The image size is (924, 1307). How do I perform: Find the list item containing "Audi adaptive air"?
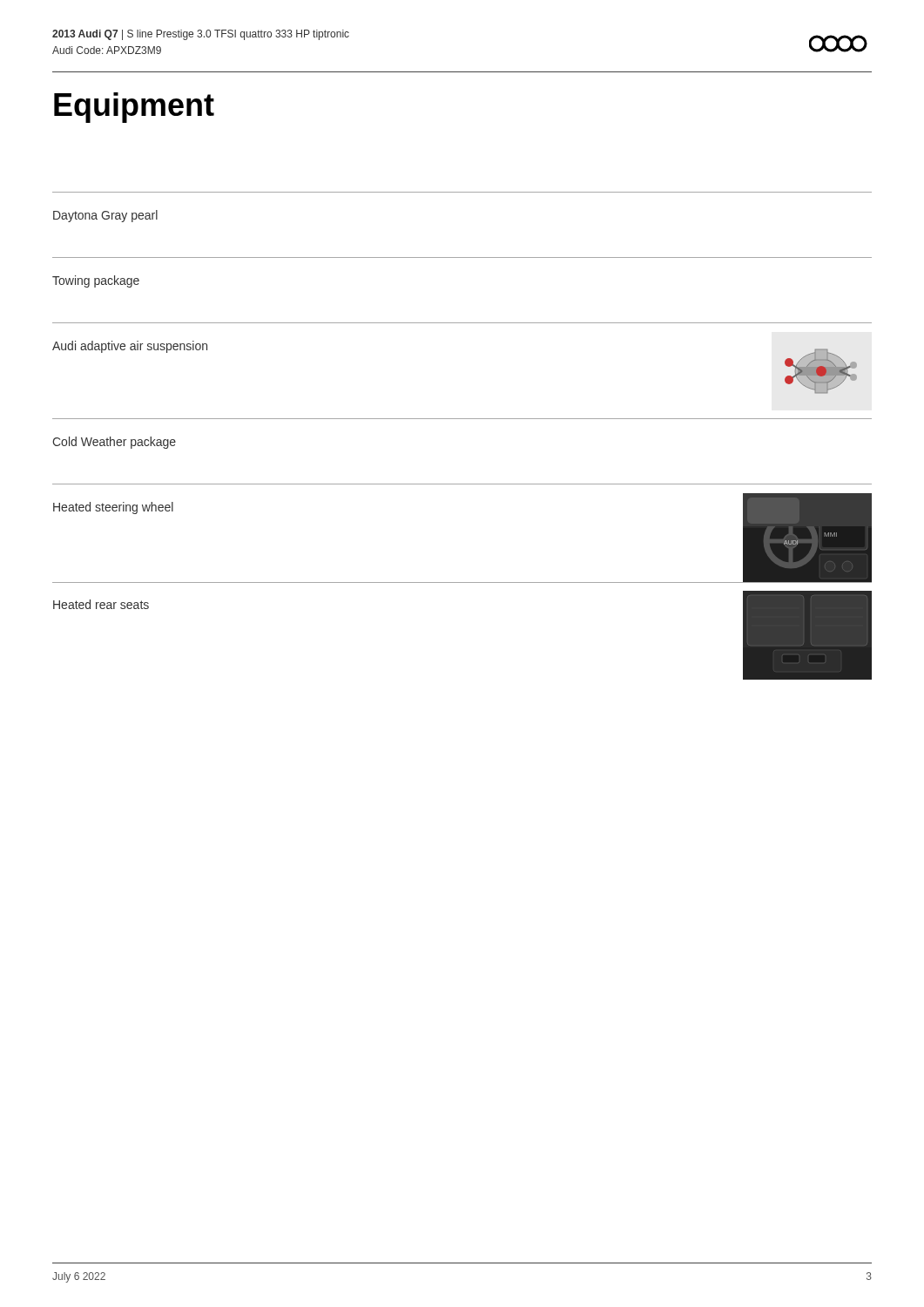tap(130, 346)
